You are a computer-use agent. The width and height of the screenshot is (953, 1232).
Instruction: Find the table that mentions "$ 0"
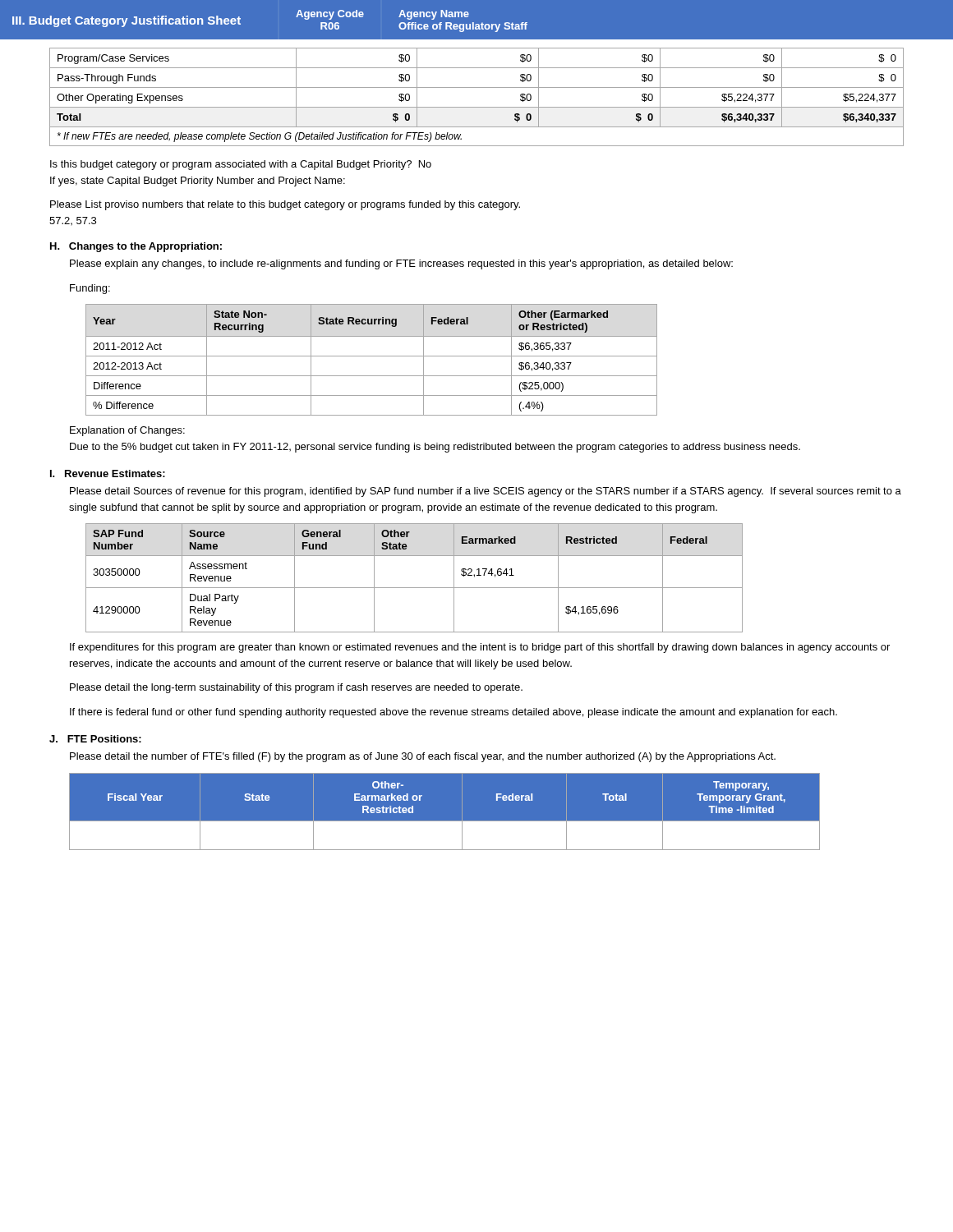[x=476, y=97]
